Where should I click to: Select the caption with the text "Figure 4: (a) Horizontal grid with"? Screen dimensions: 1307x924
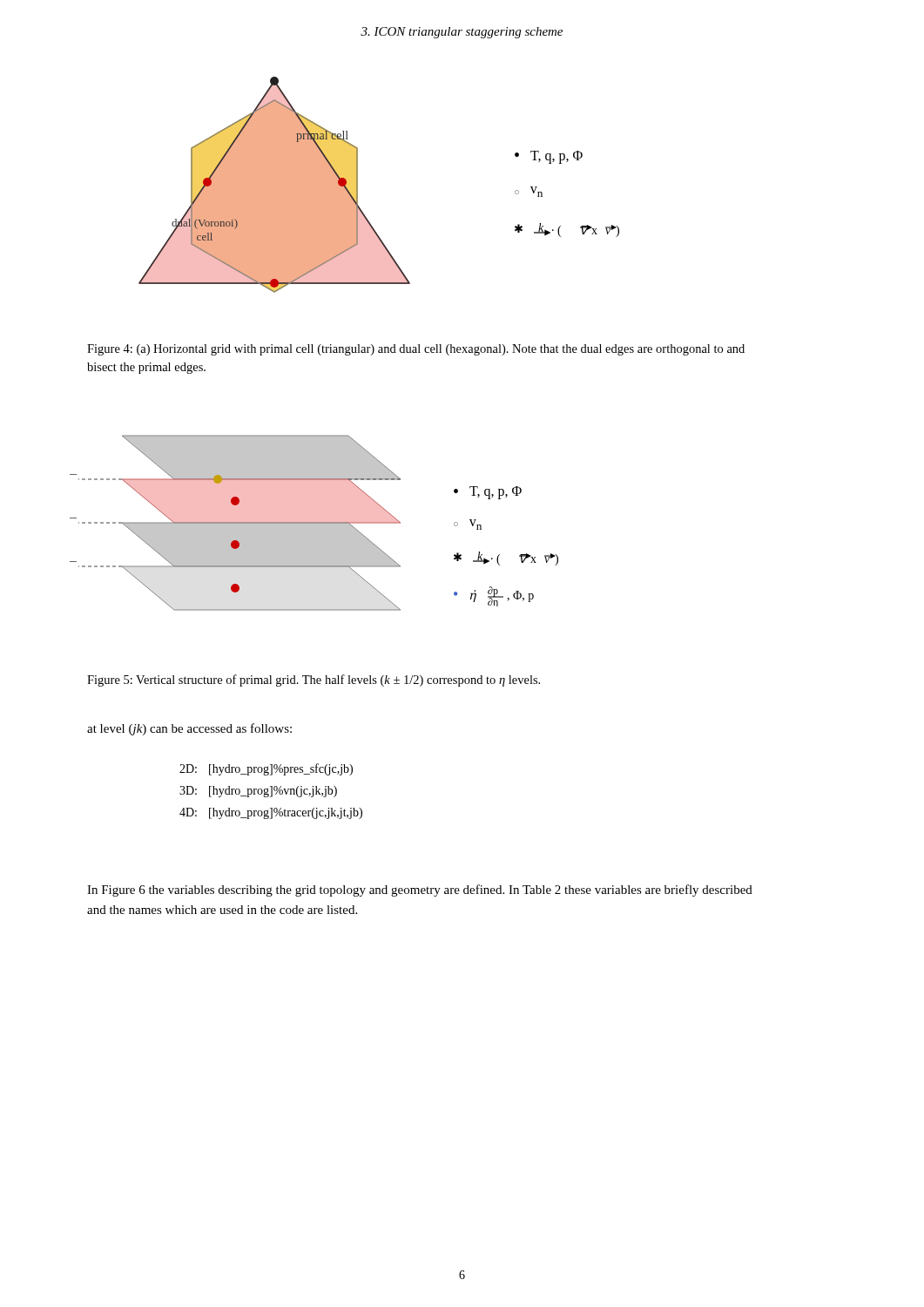tap(416, 358)
